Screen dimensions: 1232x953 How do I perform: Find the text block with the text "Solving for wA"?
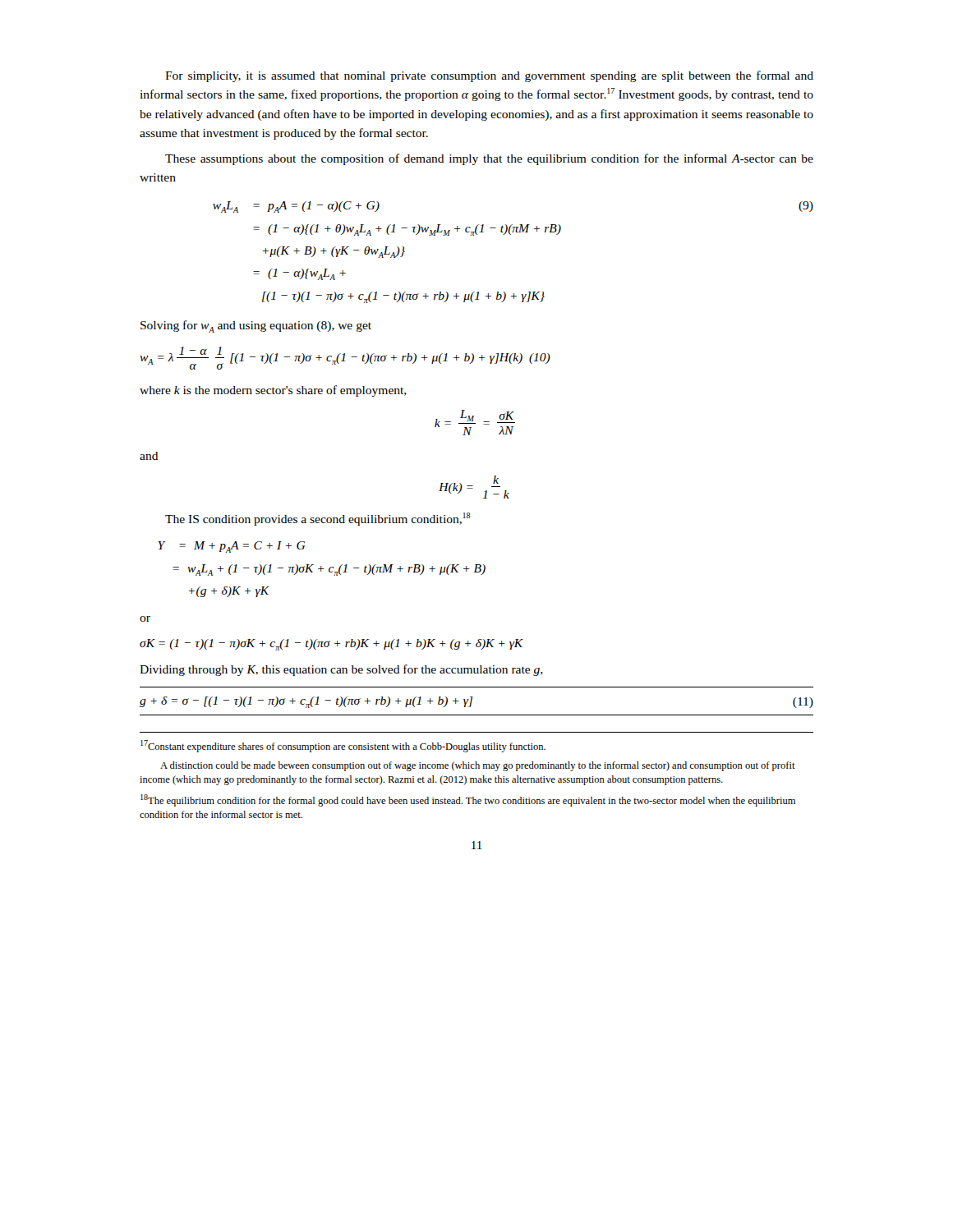(x=256, y=326)
